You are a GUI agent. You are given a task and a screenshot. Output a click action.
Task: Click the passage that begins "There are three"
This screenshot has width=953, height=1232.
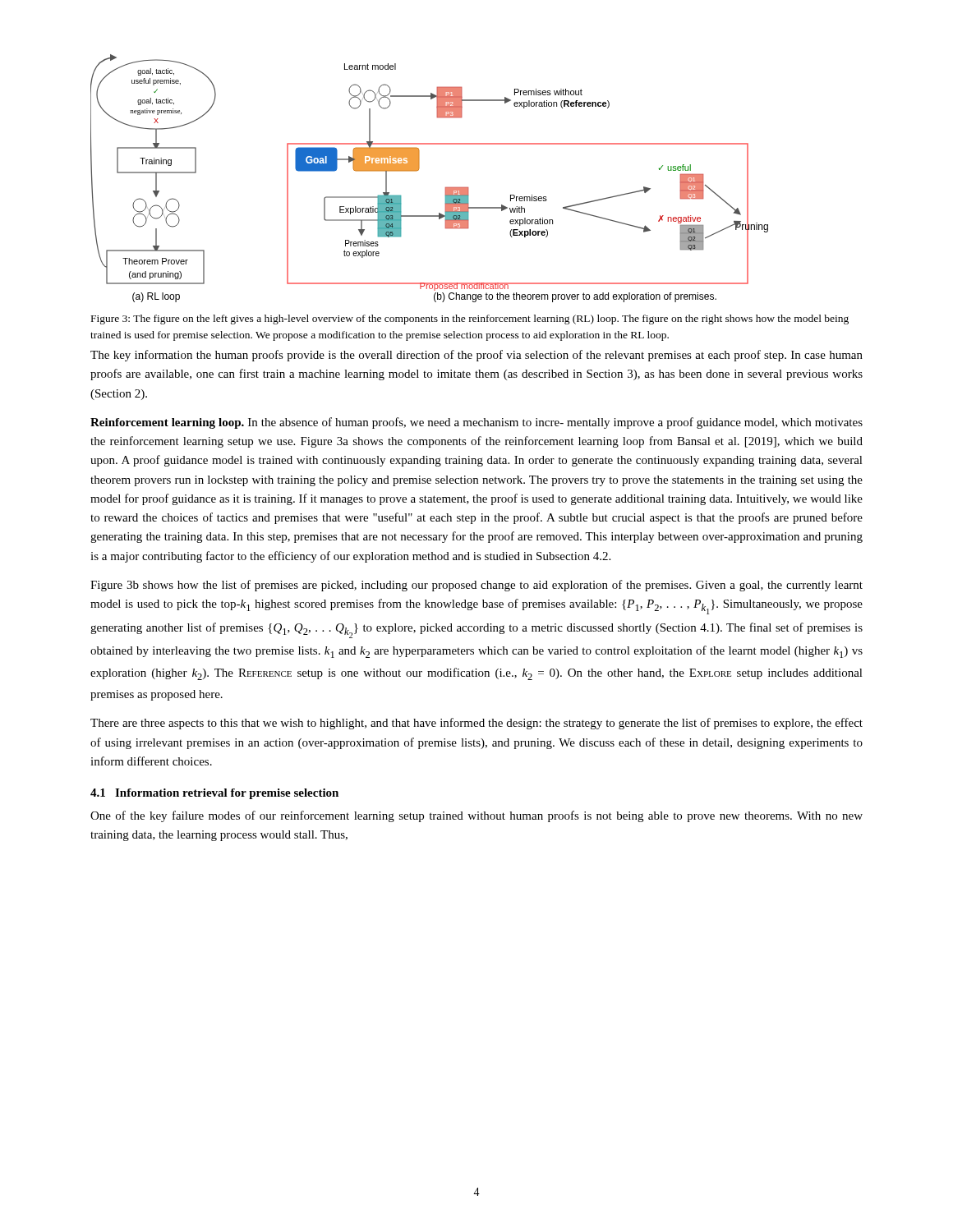coord(476,742)
